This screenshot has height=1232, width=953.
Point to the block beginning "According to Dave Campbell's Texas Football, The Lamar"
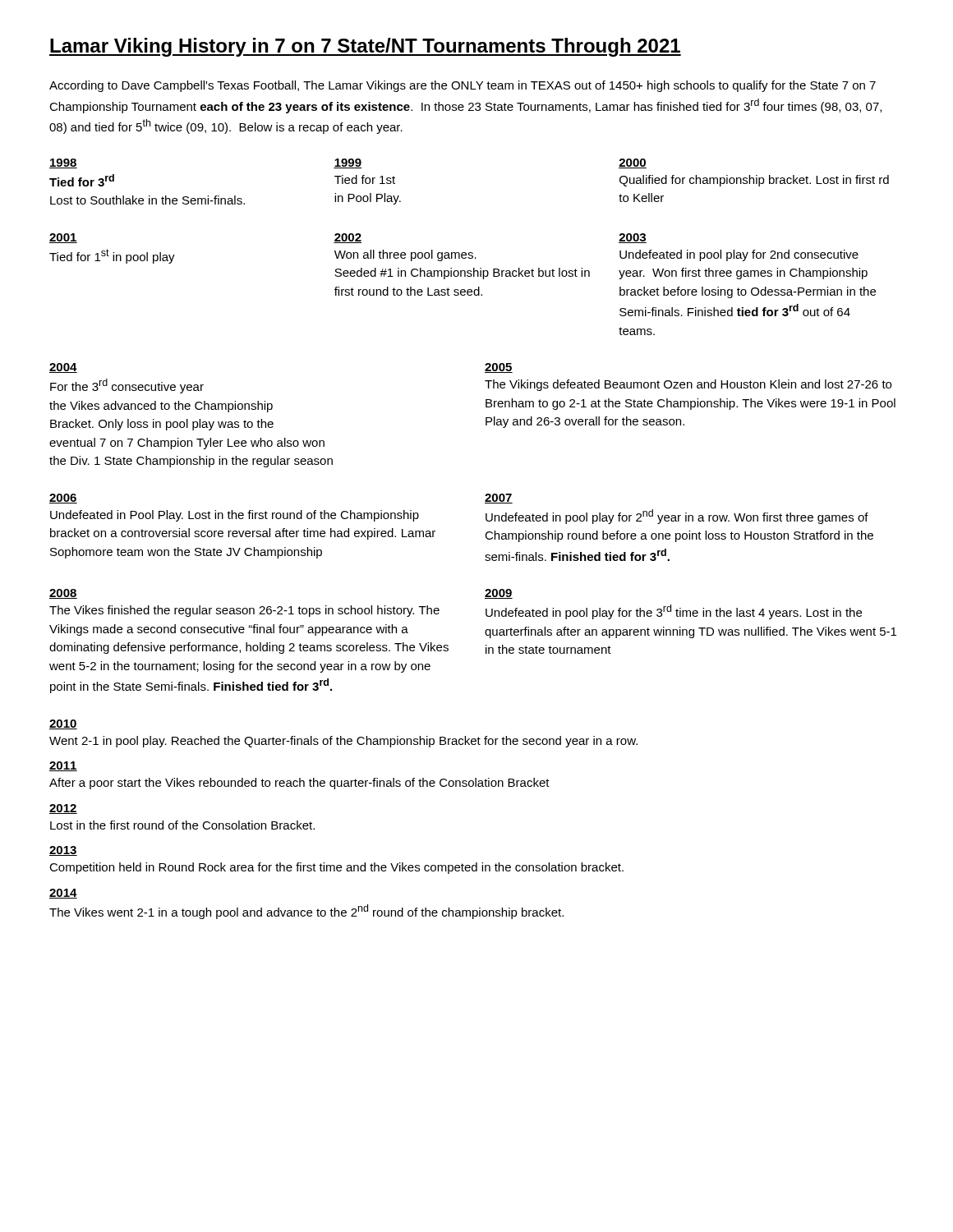(x=466, y=106)
